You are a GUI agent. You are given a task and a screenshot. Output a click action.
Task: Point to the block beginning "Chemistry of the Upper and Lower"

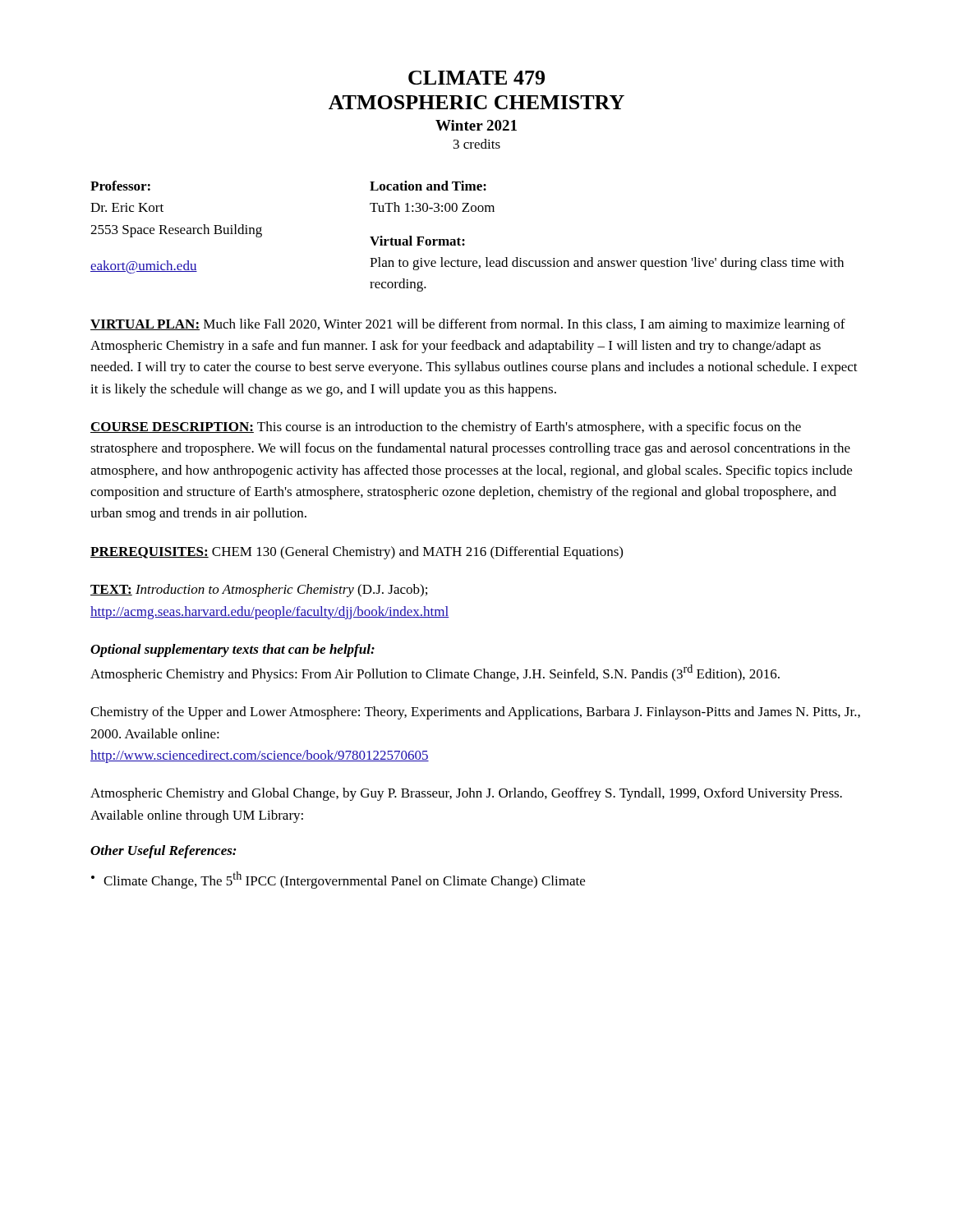pyautogui.click(x=475, y=713)
